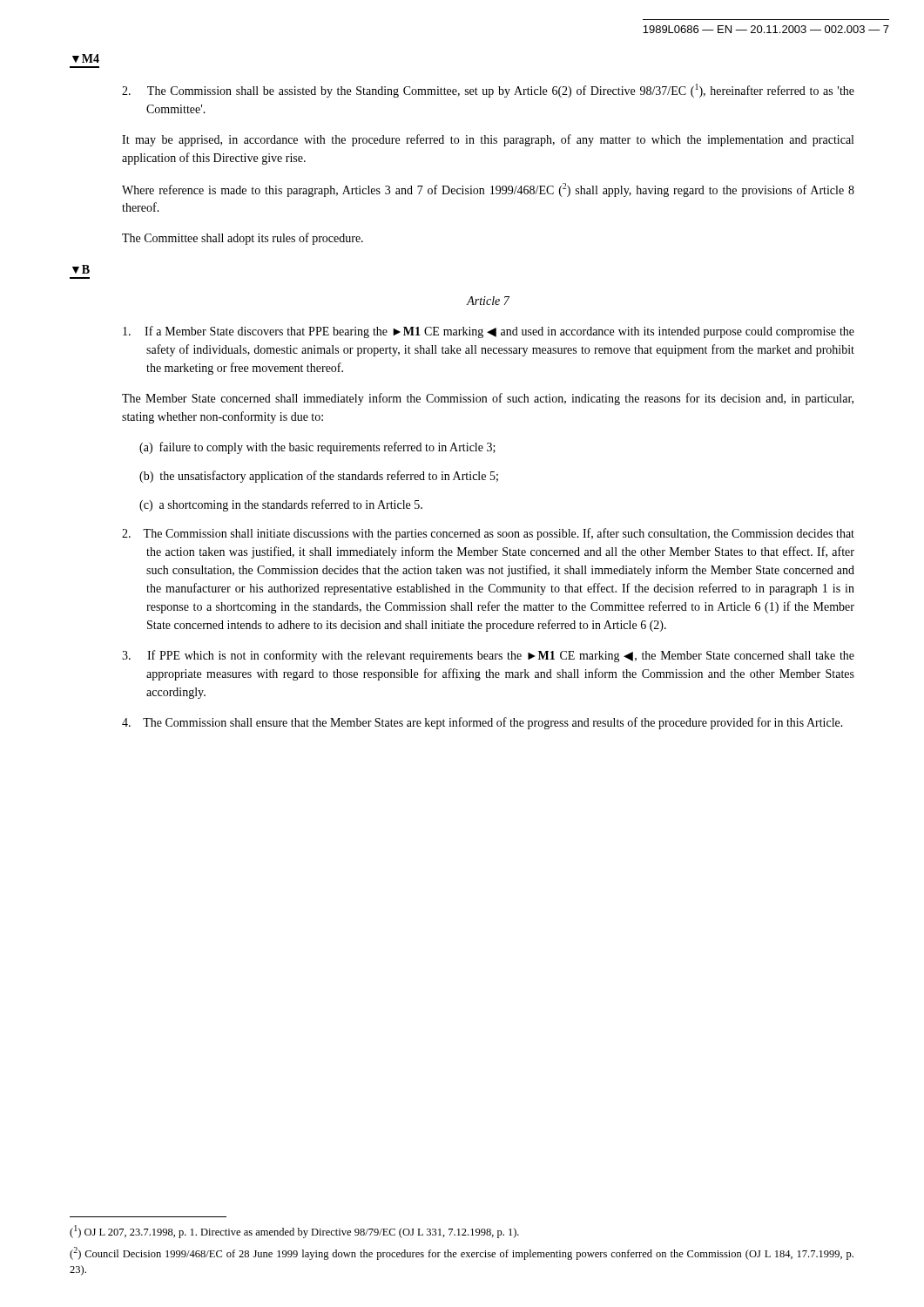Select the text starting "Article 7"
Viewport: 924px width, 1307px height.
(488, 301)
